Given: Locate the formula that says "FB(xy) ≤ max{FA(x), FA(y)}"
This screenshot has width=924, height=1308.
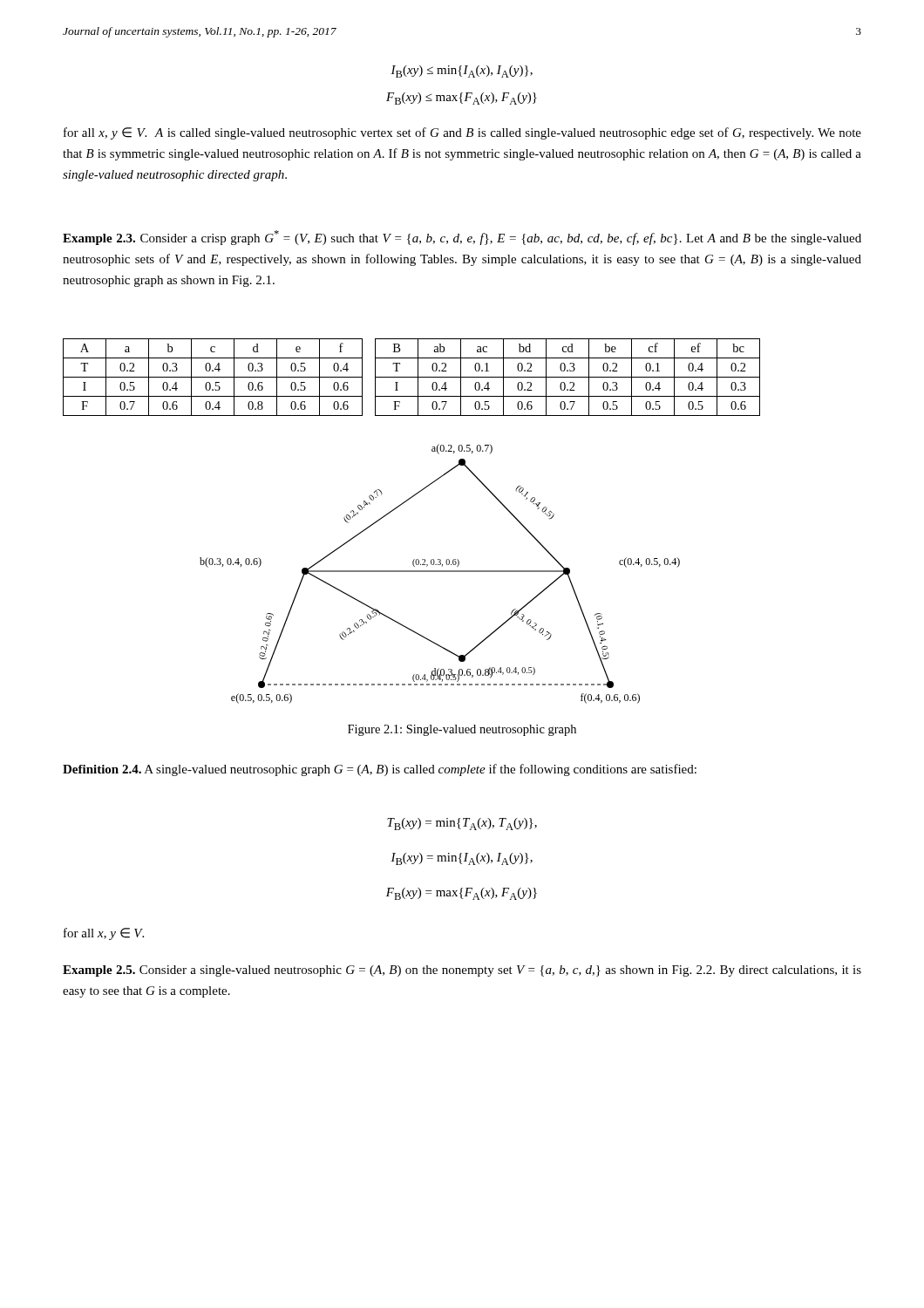Looking at the screenshot, I should point(462,99).
